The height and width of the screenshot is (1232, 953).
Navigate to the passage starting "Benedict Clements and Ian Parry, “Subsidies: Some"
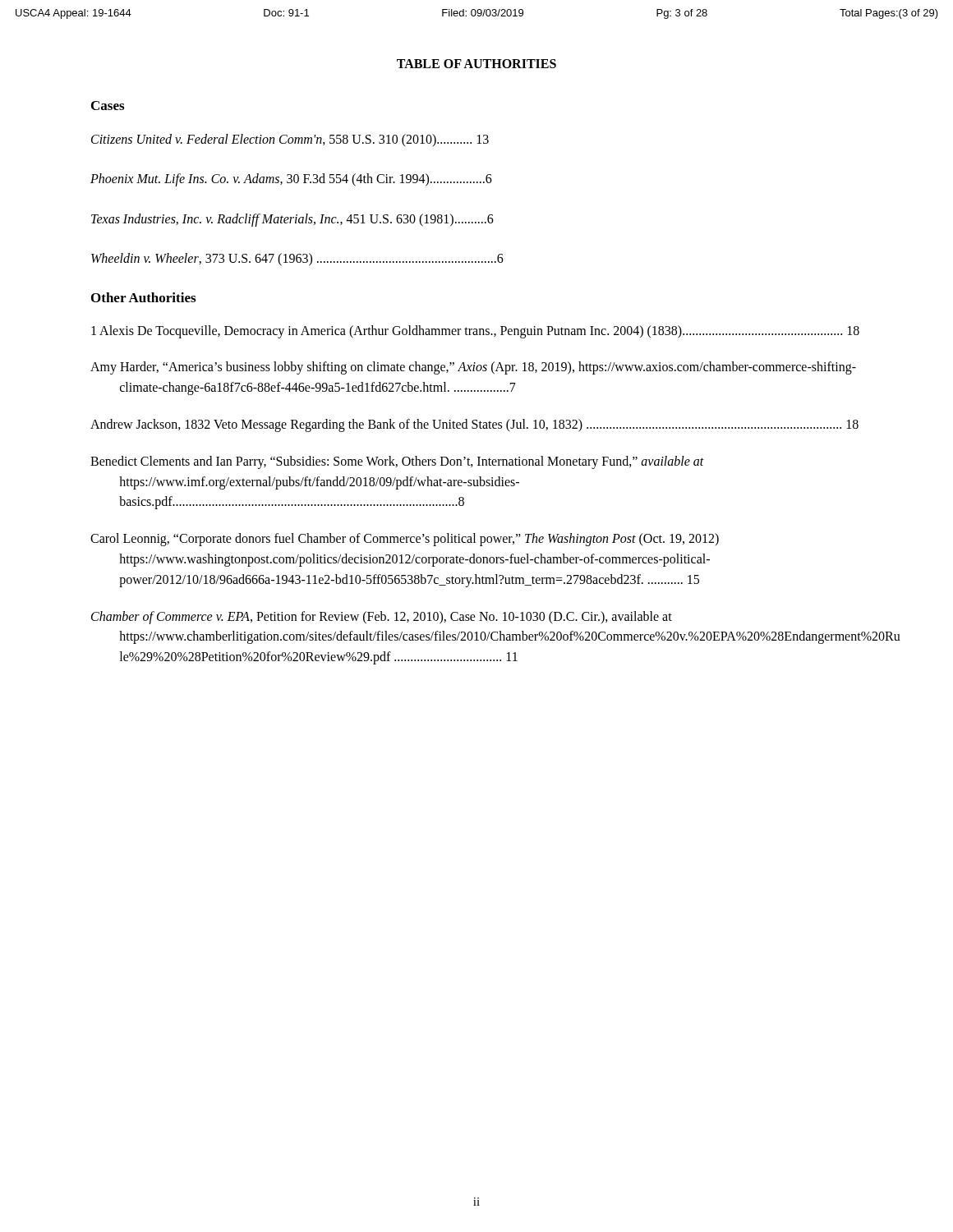397,481
